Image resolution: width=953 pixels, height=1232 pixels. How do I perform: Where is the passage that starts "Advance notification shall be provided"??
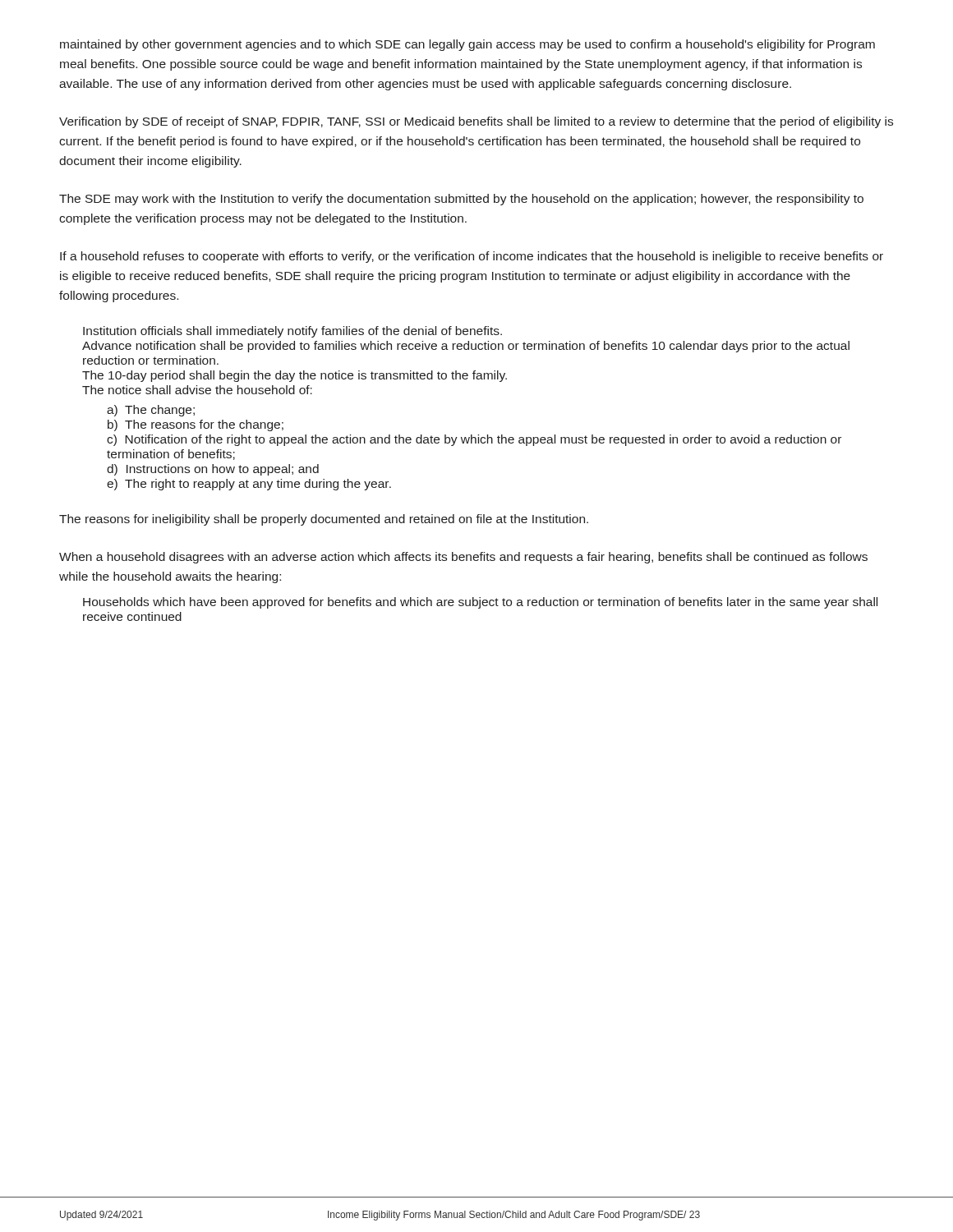tap(488, 353)
